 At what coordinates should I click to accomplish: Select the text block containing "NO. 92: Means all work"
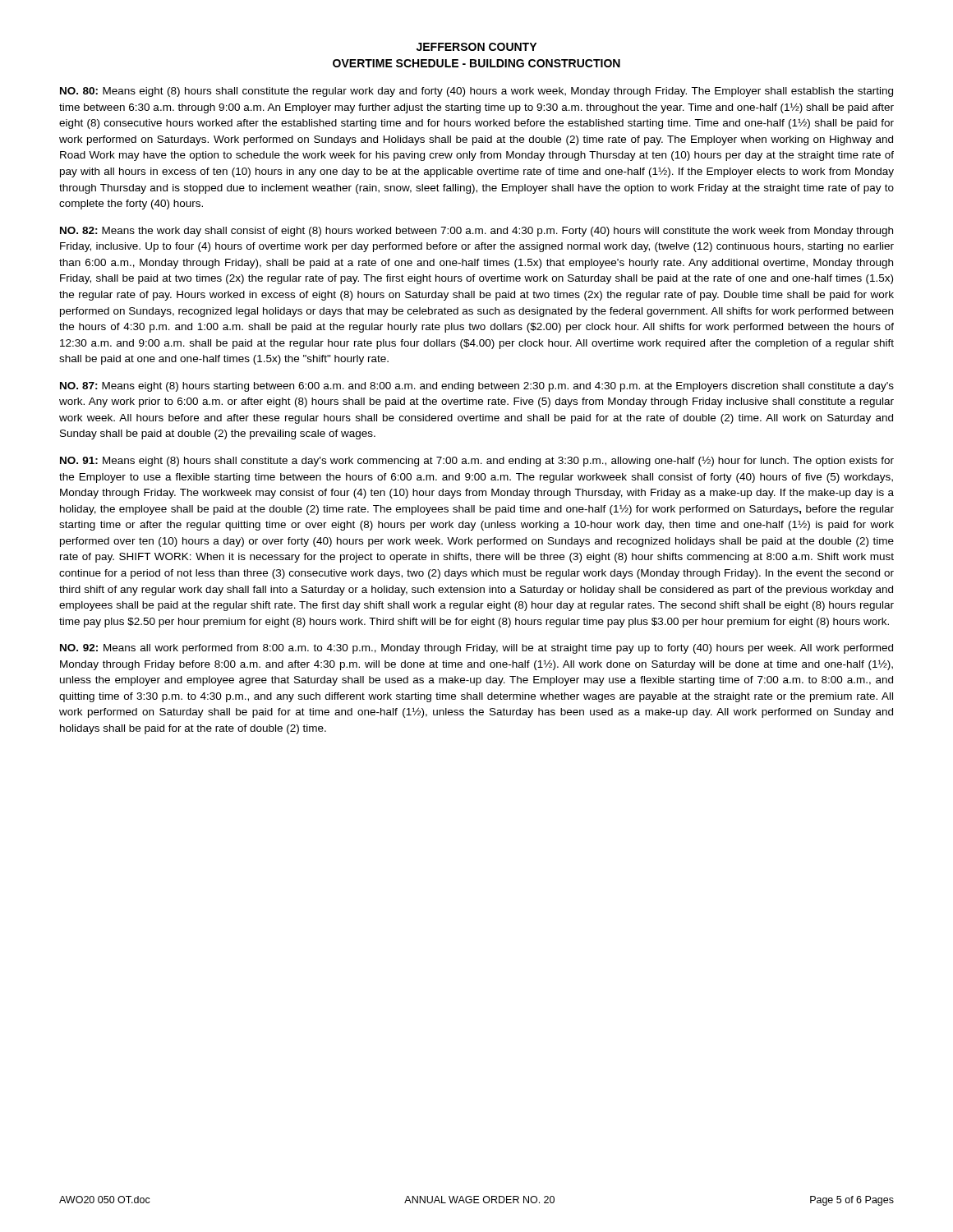(476, 688)
